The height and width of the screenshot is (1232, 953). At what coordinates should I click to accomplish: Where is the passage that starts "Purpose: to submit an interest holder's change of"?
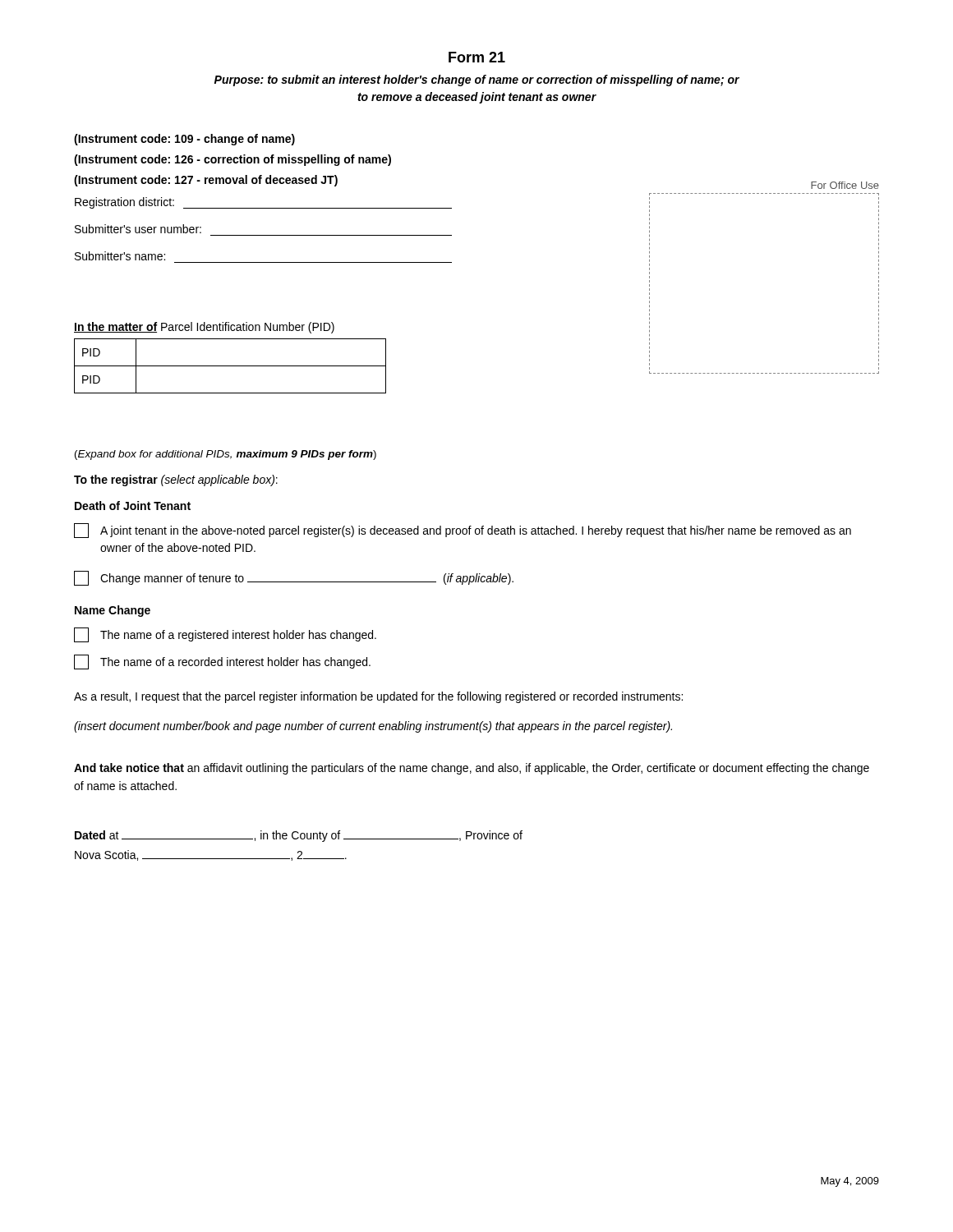point(476,88)
